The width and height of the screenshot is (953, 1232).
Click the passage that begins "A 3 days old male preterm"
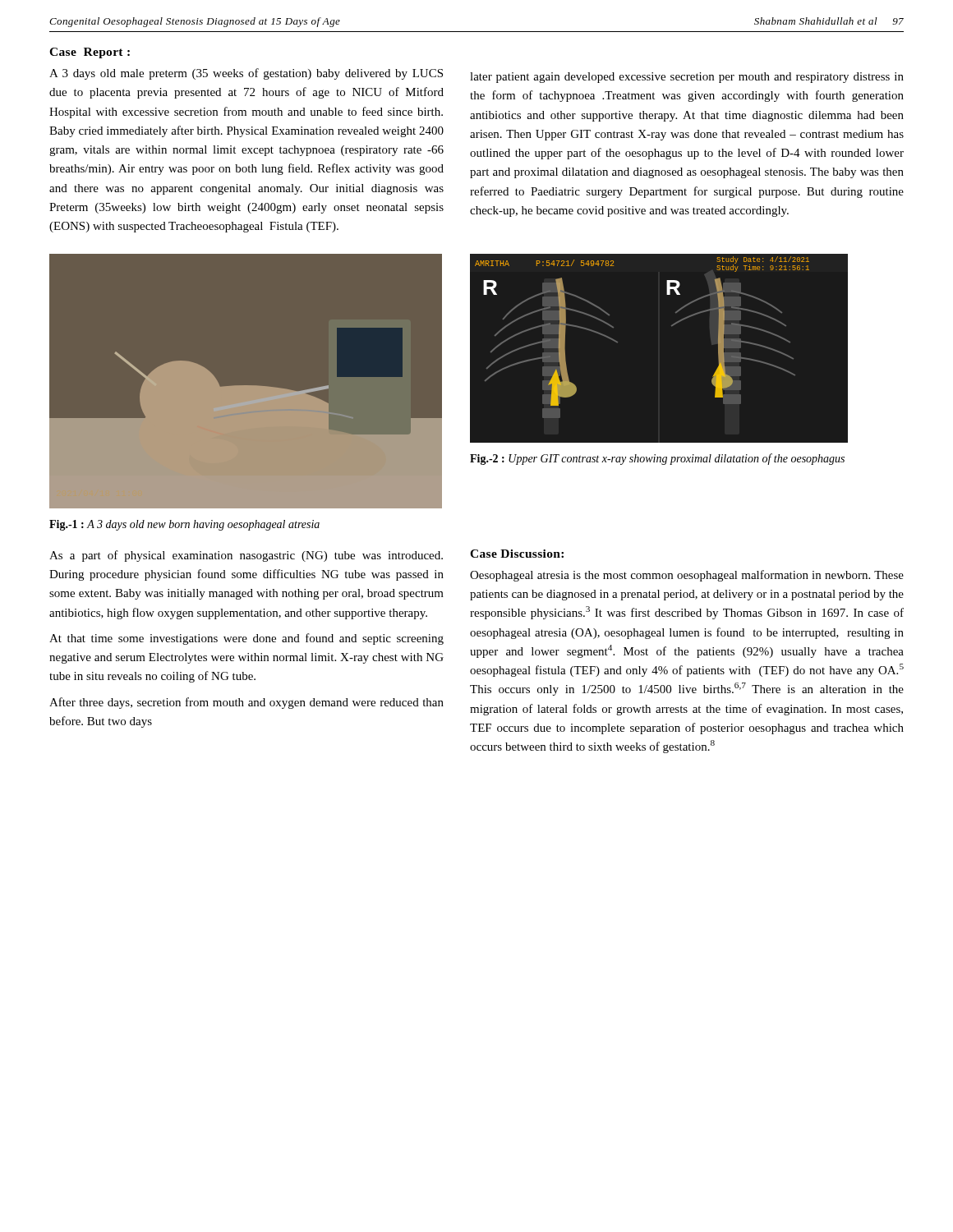(x=246, y=150)
